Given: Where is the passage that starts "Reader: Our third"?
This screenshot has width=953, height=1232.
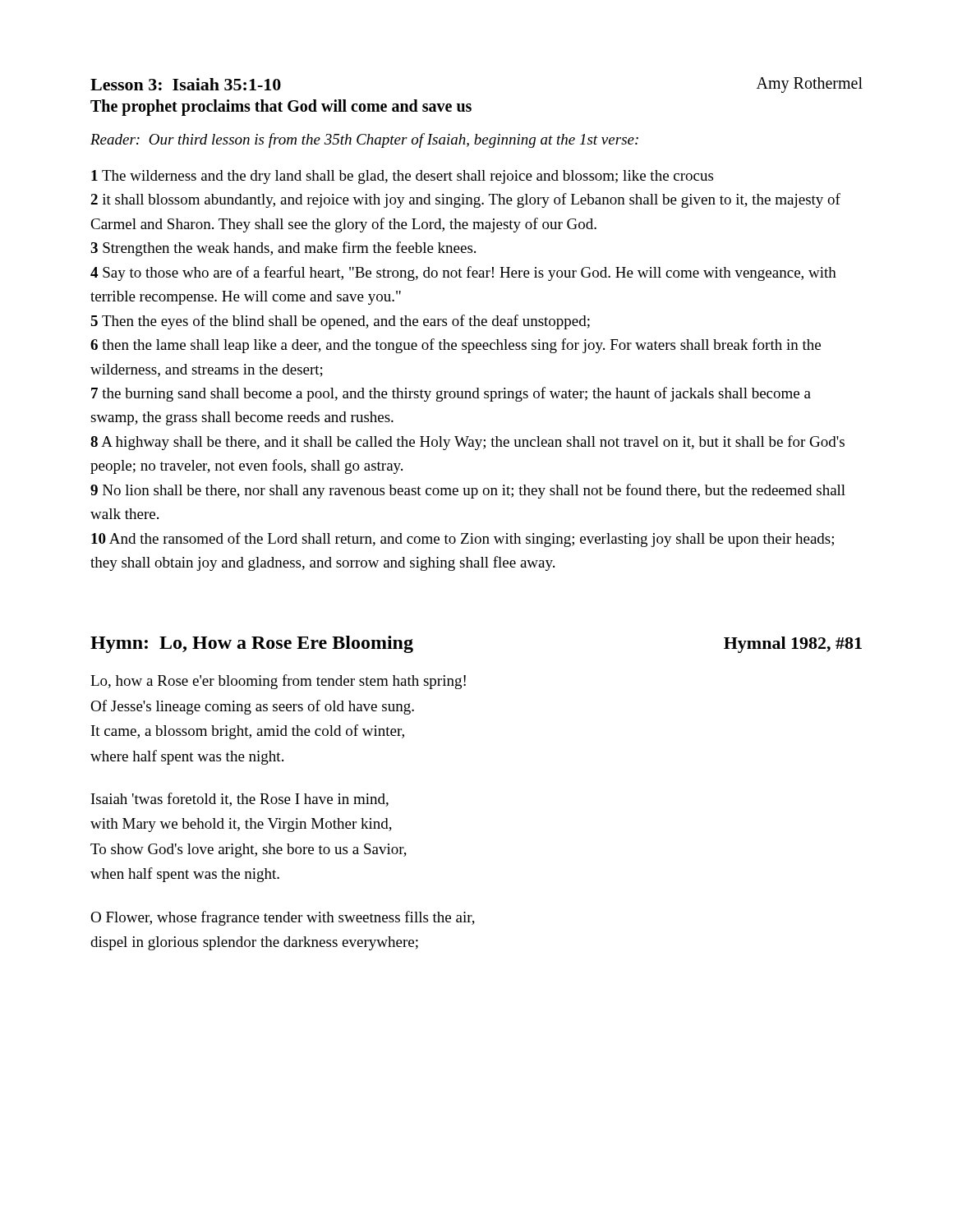Looking at the screenshot, I should pyautogui.click(x=365, y=139).
